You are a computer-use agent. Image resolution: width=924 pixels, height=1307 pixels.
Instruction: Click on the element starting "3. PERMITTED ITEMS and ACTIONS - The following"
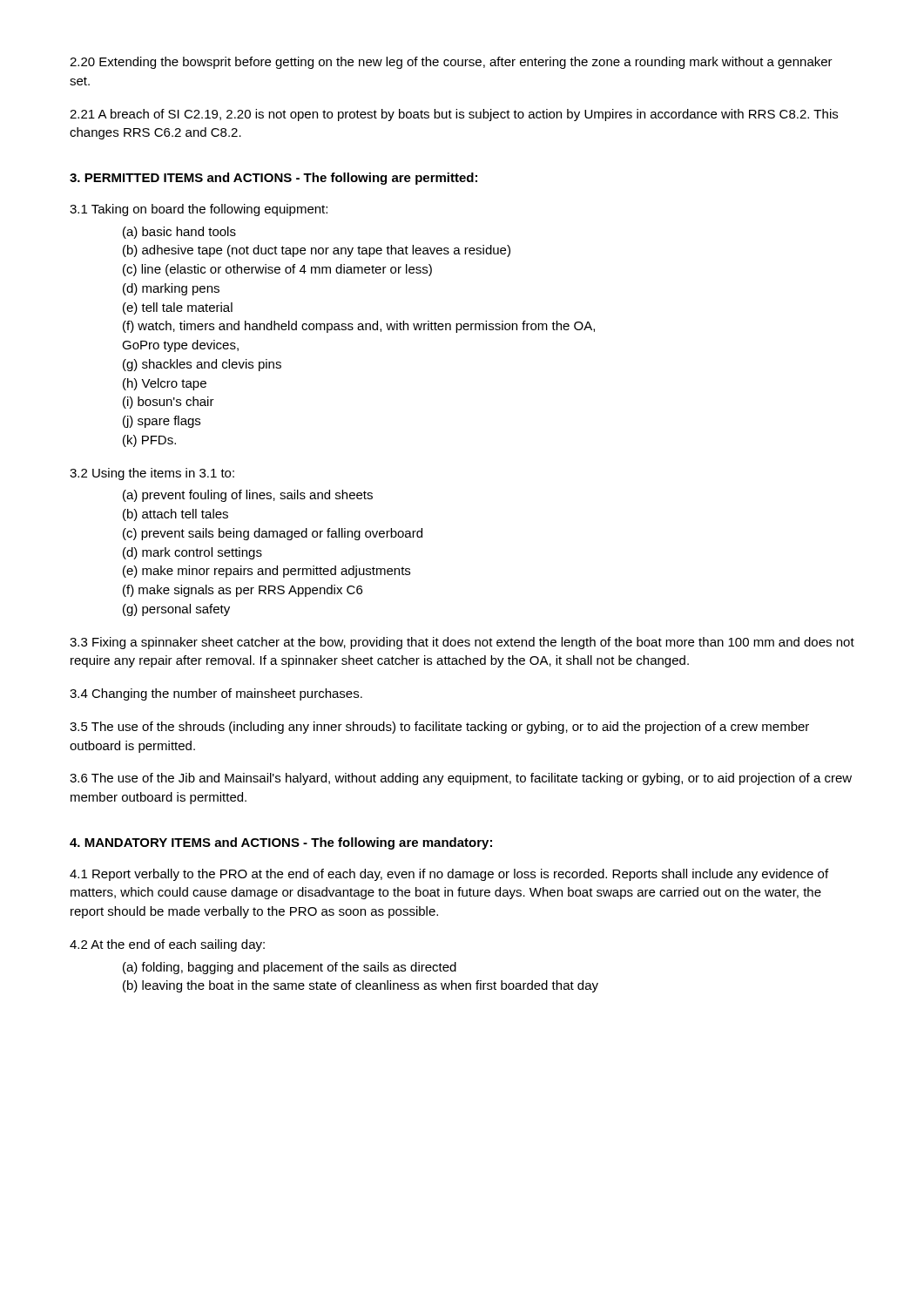274,177
